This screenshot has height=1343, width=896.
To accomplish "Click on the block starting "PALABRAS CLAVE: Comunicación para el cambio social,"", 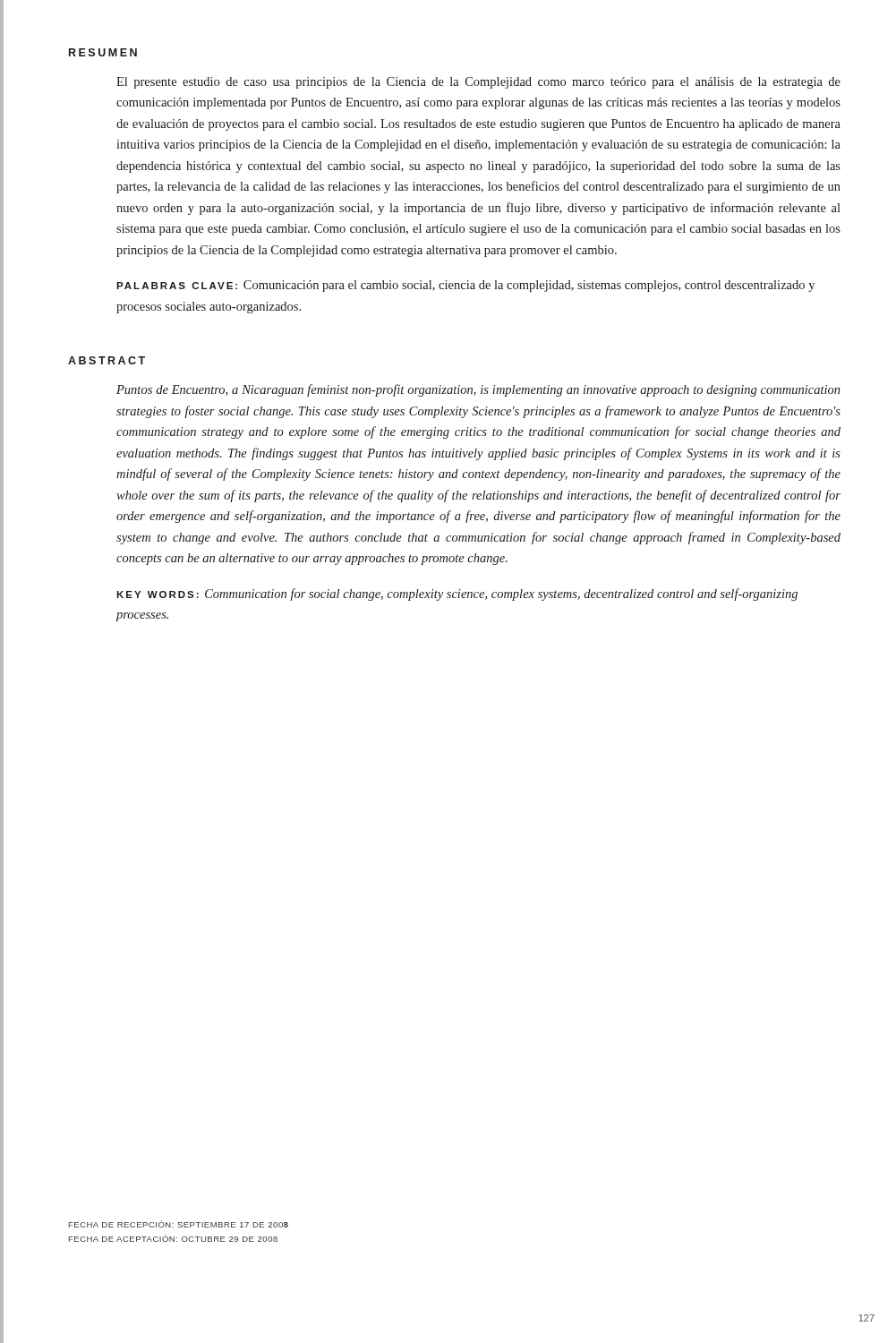I will (x=466, y=296).
